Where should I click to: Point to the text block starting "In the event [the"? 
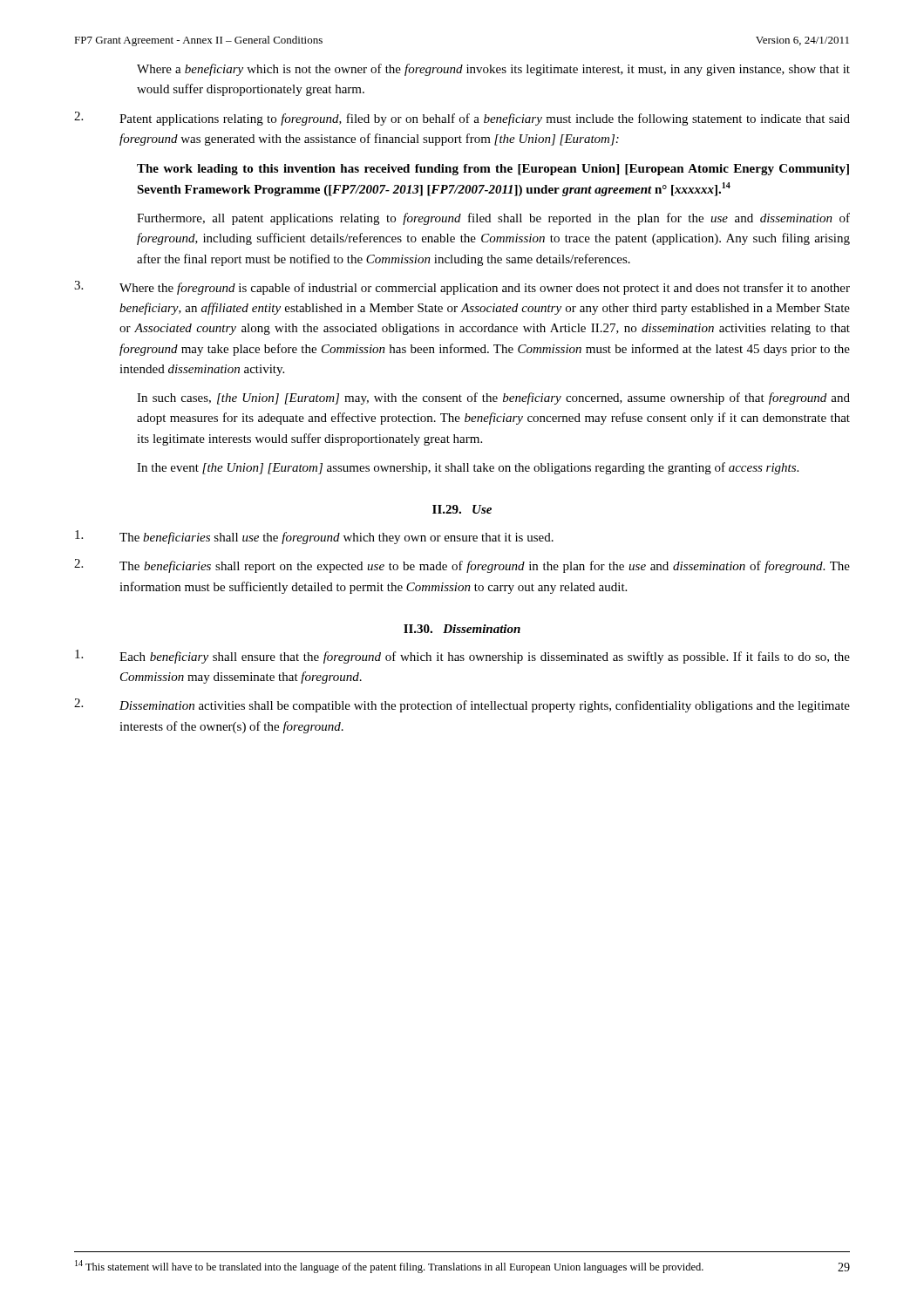[468, 467]
